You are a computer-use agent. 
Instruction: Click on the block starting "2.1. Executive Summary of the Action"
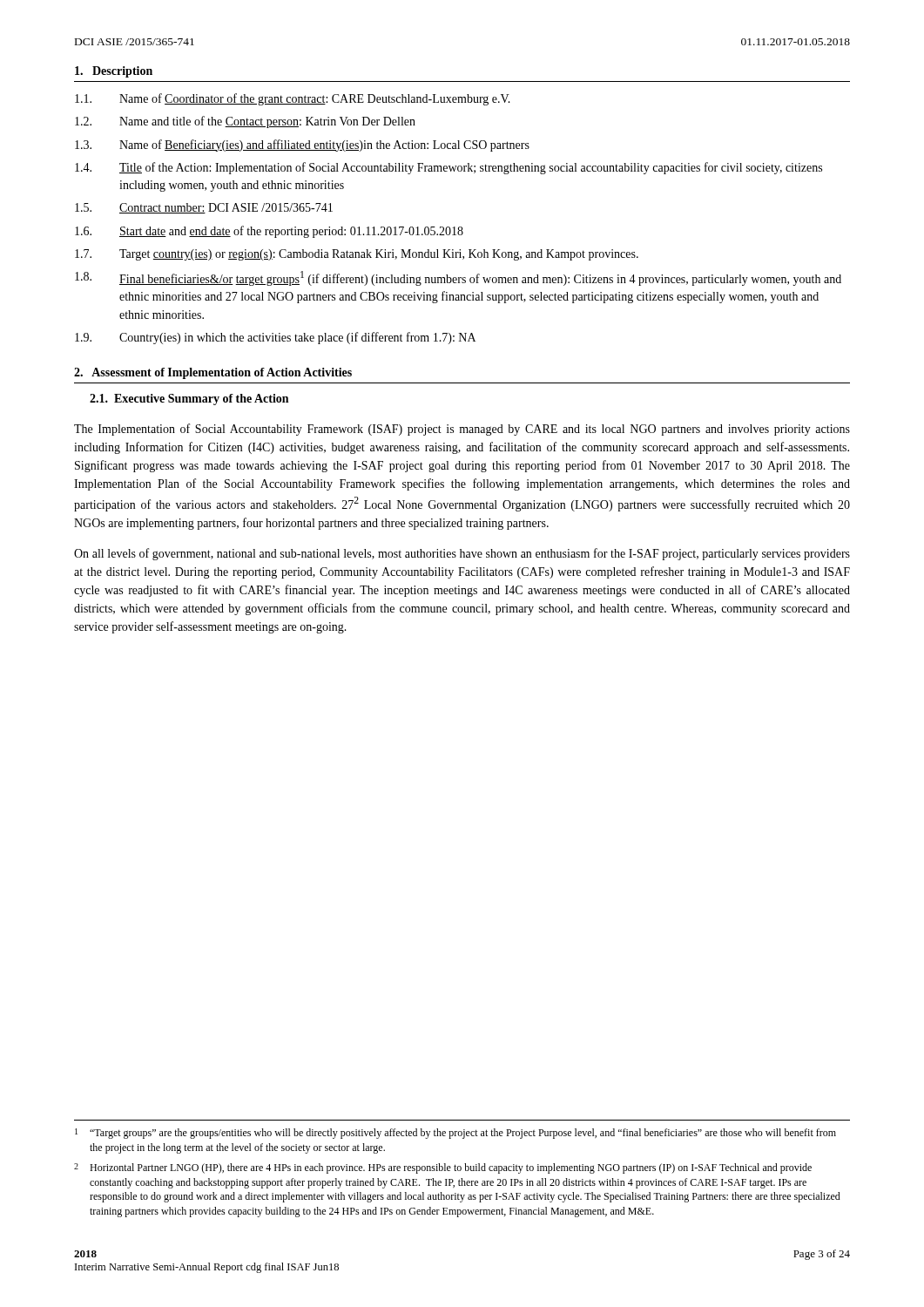(x=189, y=399)
